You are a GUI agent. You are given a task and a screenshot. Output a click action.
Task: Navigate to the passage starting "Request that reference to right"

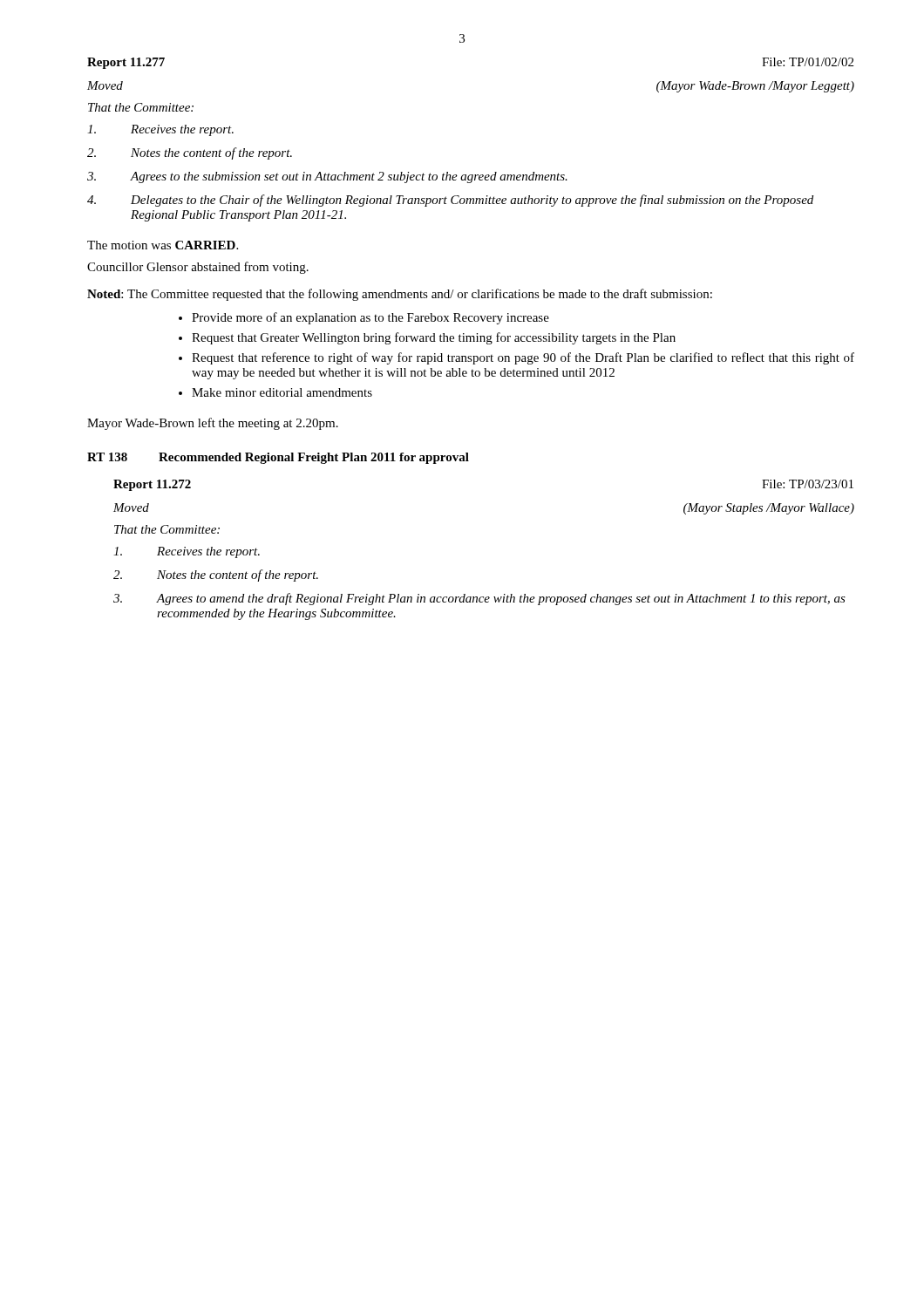pyautogui.click(x=523, y=365)
